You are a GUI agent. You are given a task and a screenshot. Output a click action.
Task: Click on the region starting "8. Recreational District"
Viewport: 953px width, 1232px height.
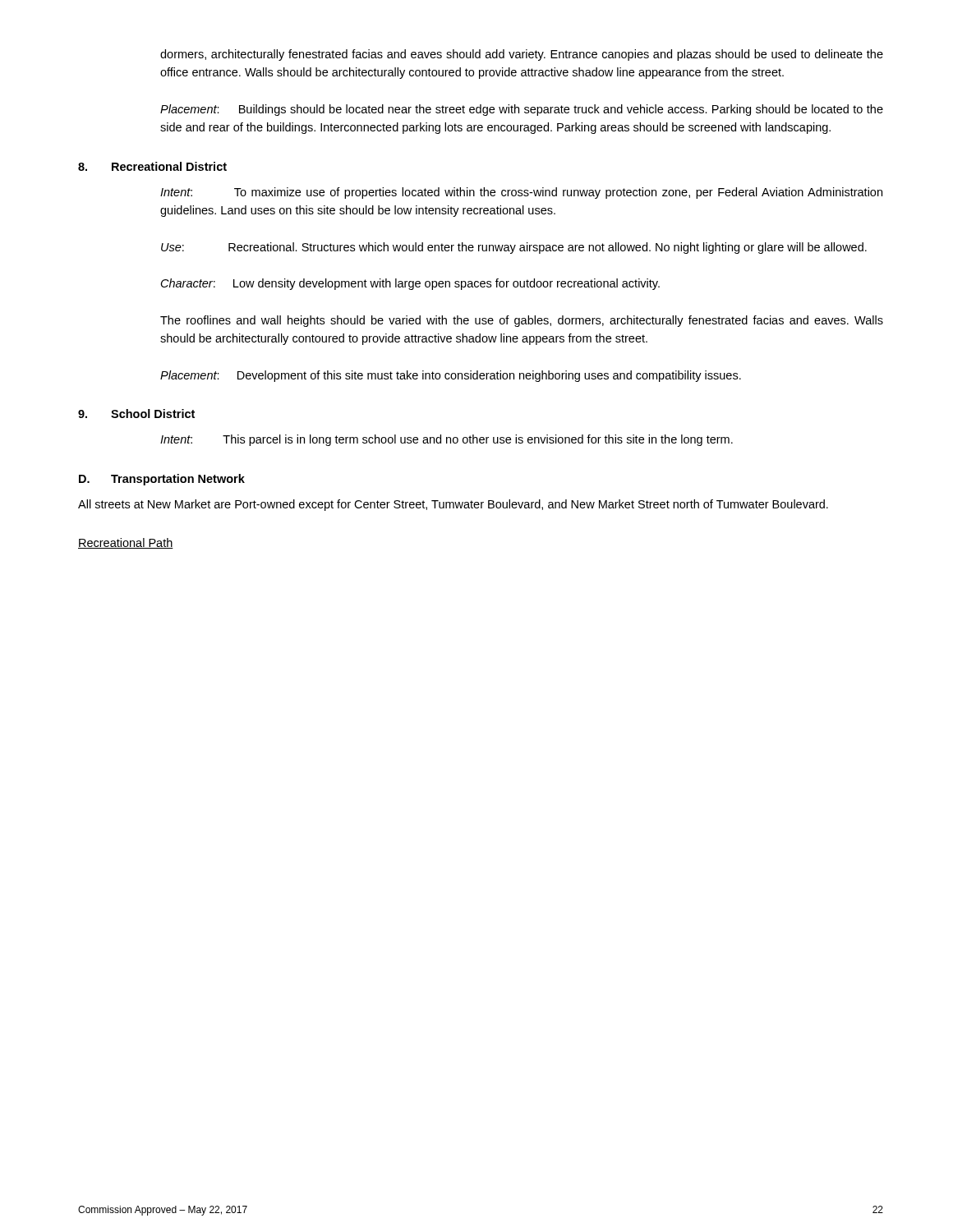point(152,167)
